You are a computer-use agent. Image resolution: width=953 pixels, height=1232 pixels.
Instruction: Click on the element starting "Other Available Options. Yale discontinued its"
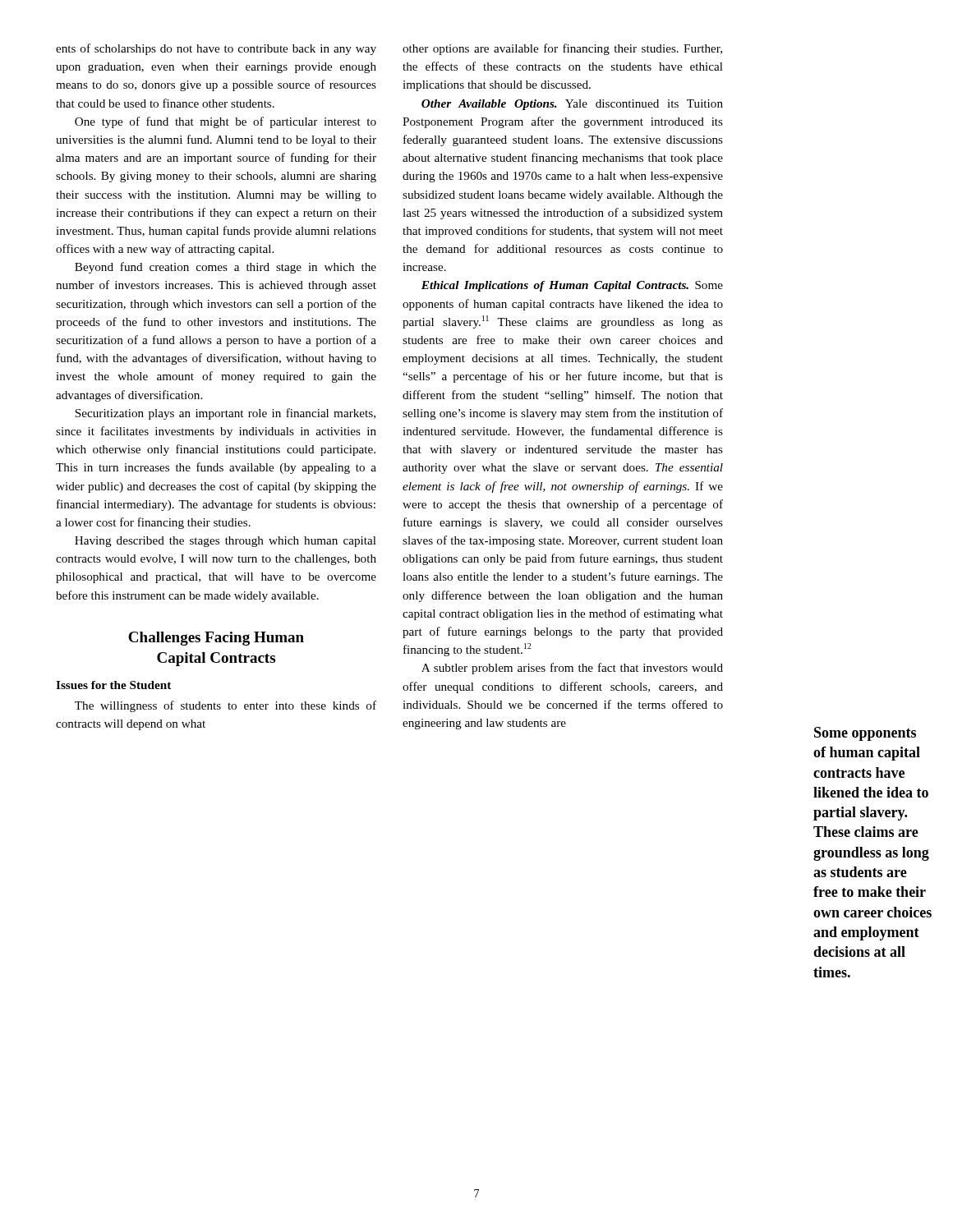click(x=563, y=185)
